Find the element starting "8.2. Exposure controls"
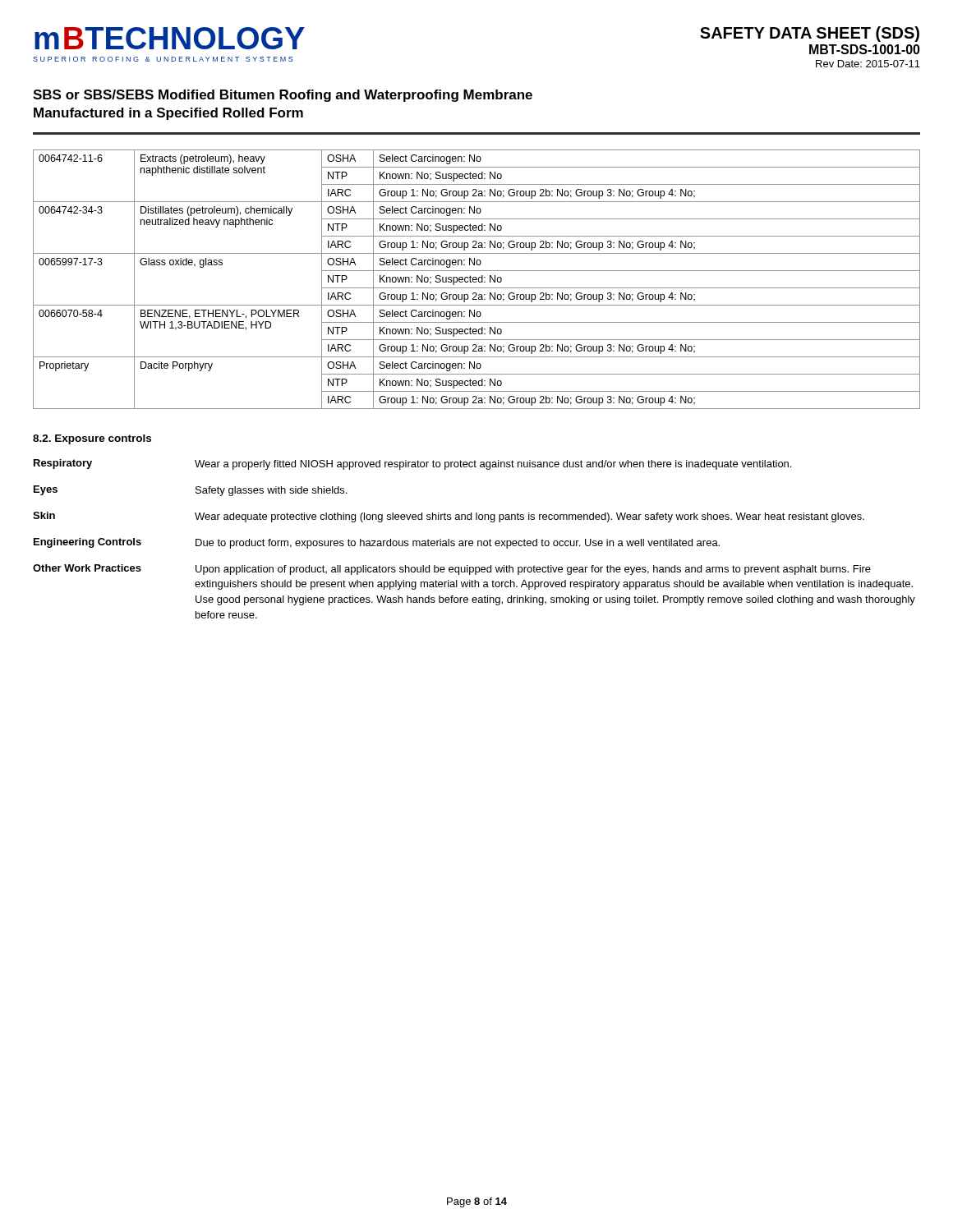The image size is (953, 1232). 92,438
